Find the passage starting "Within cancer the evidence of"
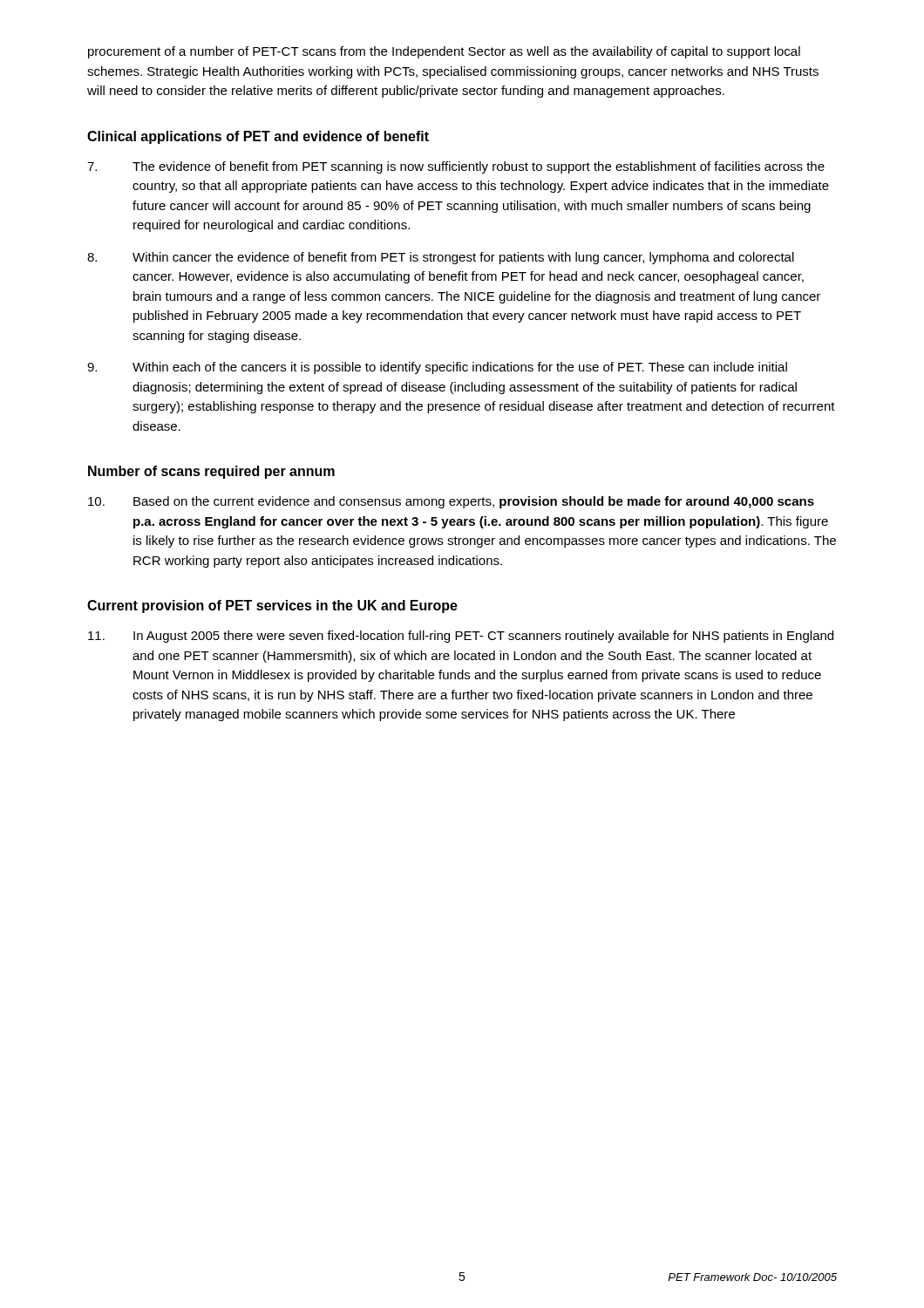Viewport: 924px width, 1308px height. click(462, 296)
